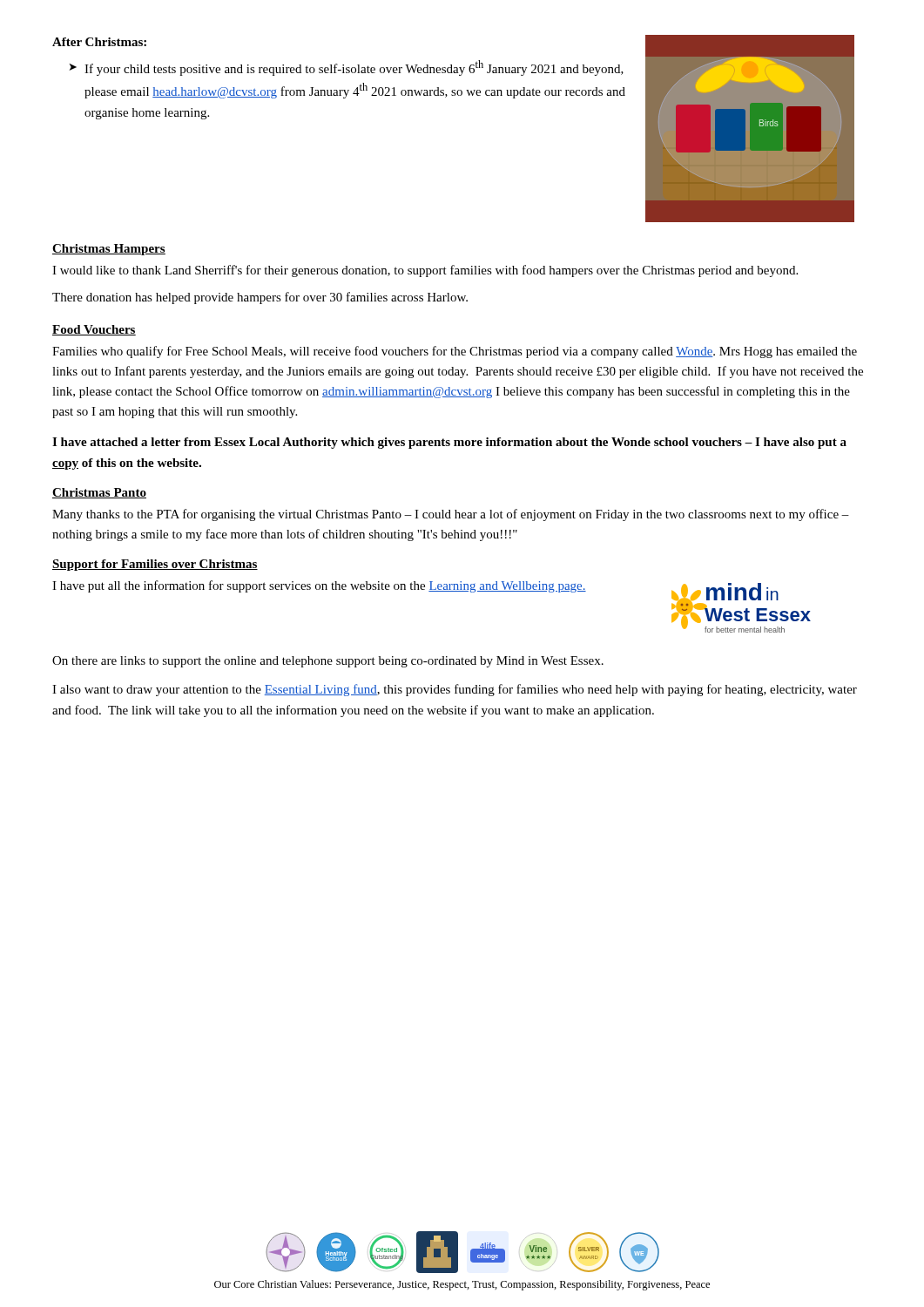The height and width of the screenshot is (1307, 924).
Task: Locate the text starting "Families who qualify for Free"
Action: 458,381
